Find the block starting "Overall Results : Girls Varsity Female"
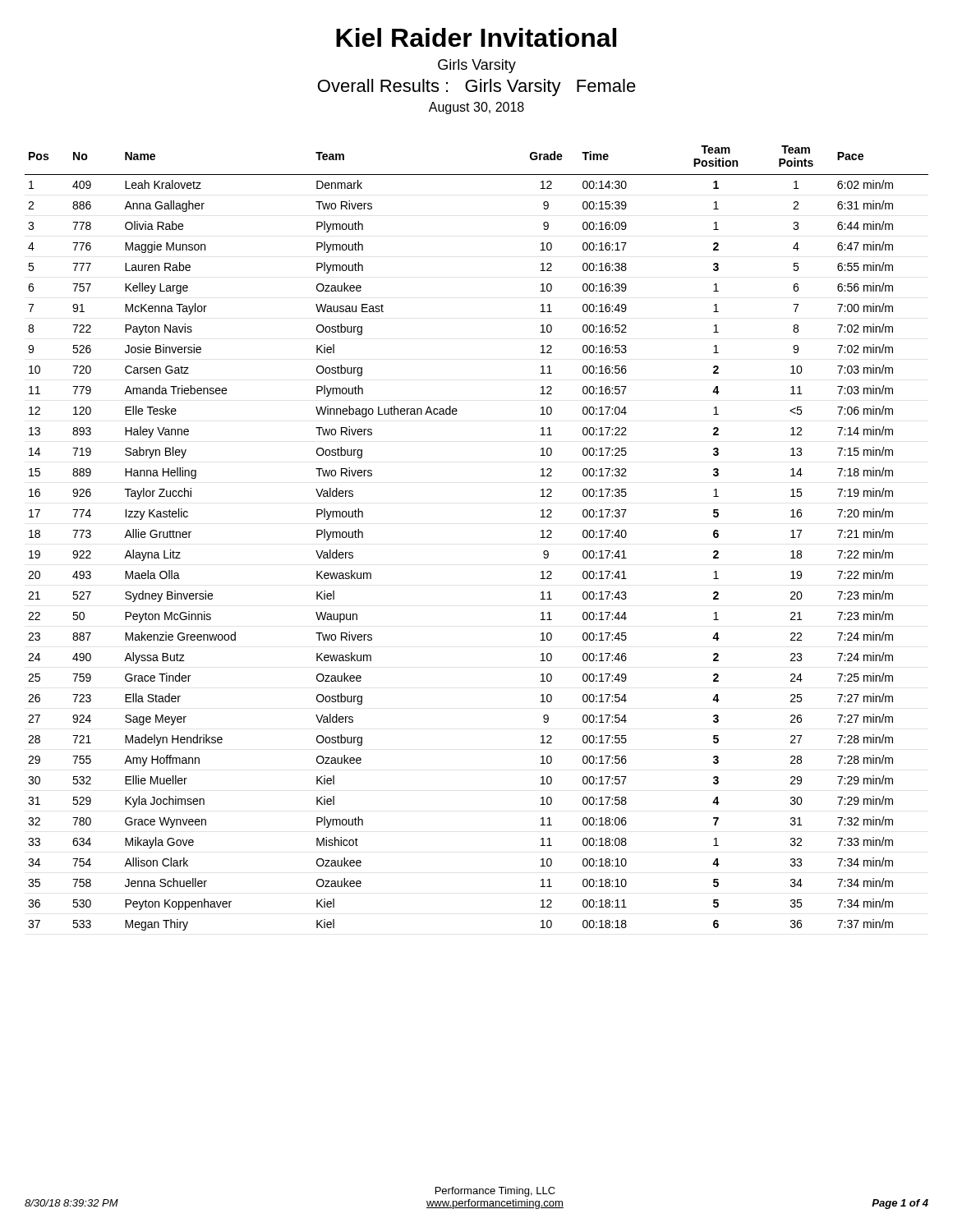 pyautogui.click(x=476, y=86)
